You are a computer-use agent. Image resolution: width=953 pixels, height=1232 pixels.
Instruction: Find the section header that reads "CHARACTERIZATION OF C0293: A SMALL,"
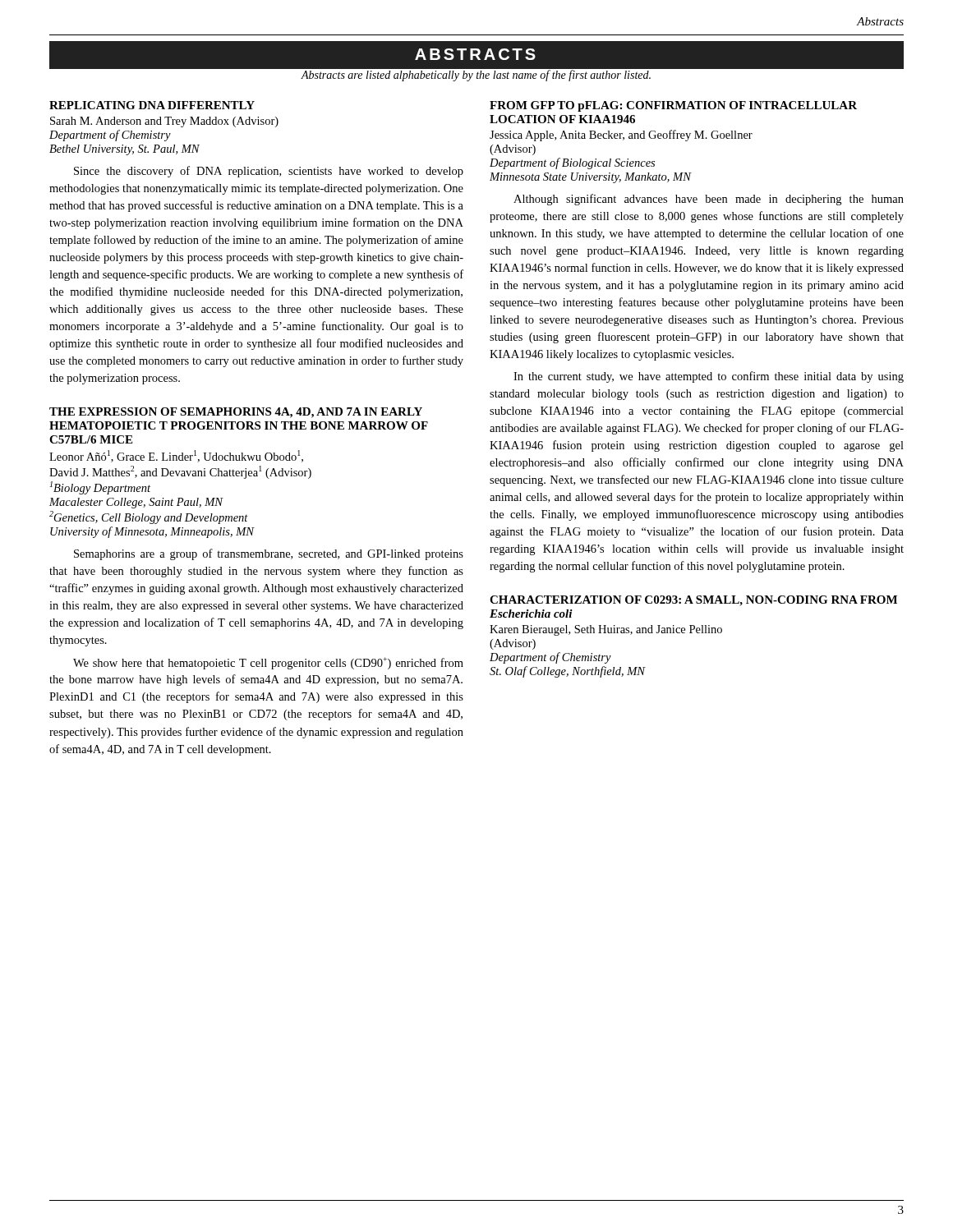[x=694, y=607]
